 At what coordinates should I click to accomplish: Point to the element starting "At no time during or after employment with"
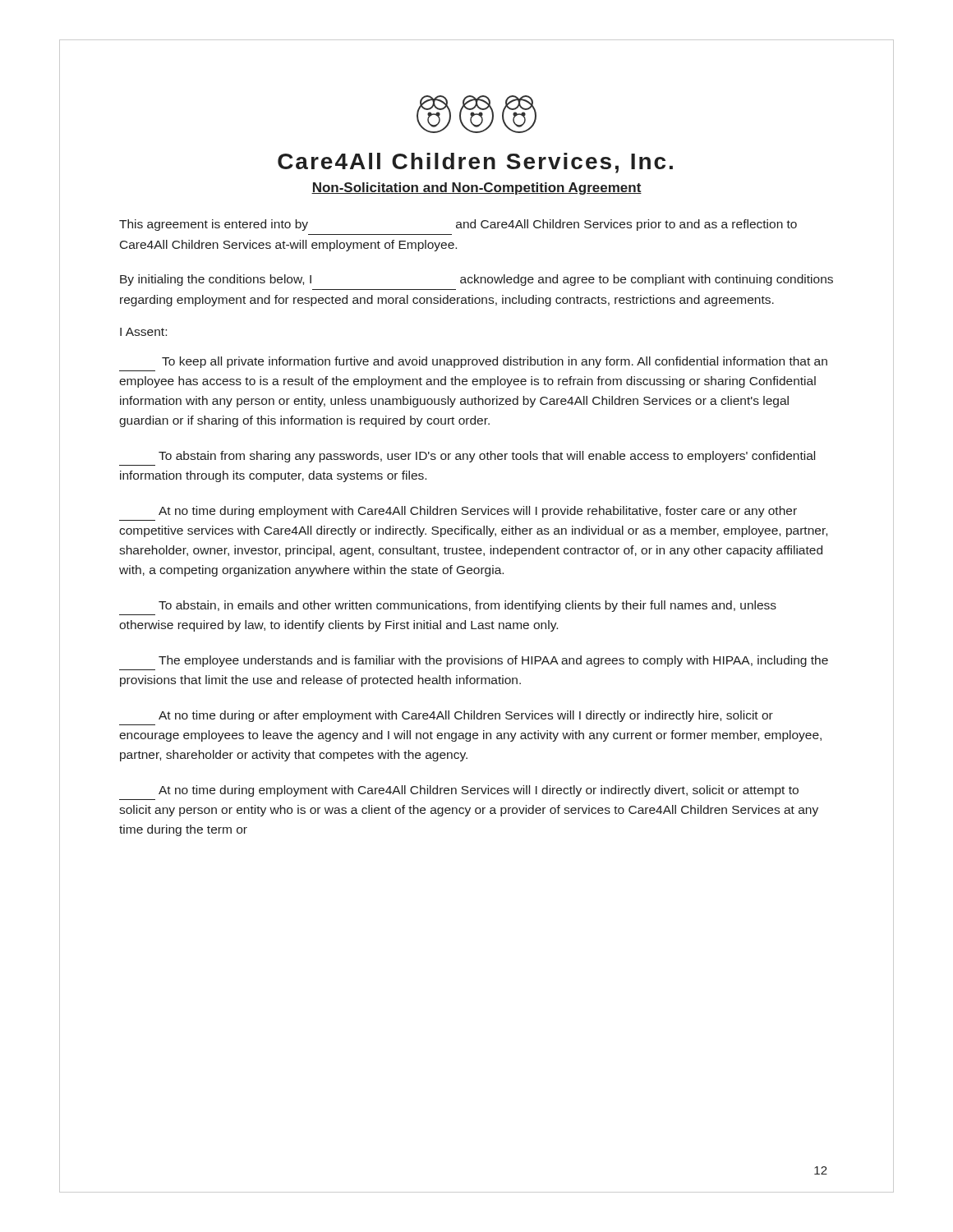(x=471, y=733)
